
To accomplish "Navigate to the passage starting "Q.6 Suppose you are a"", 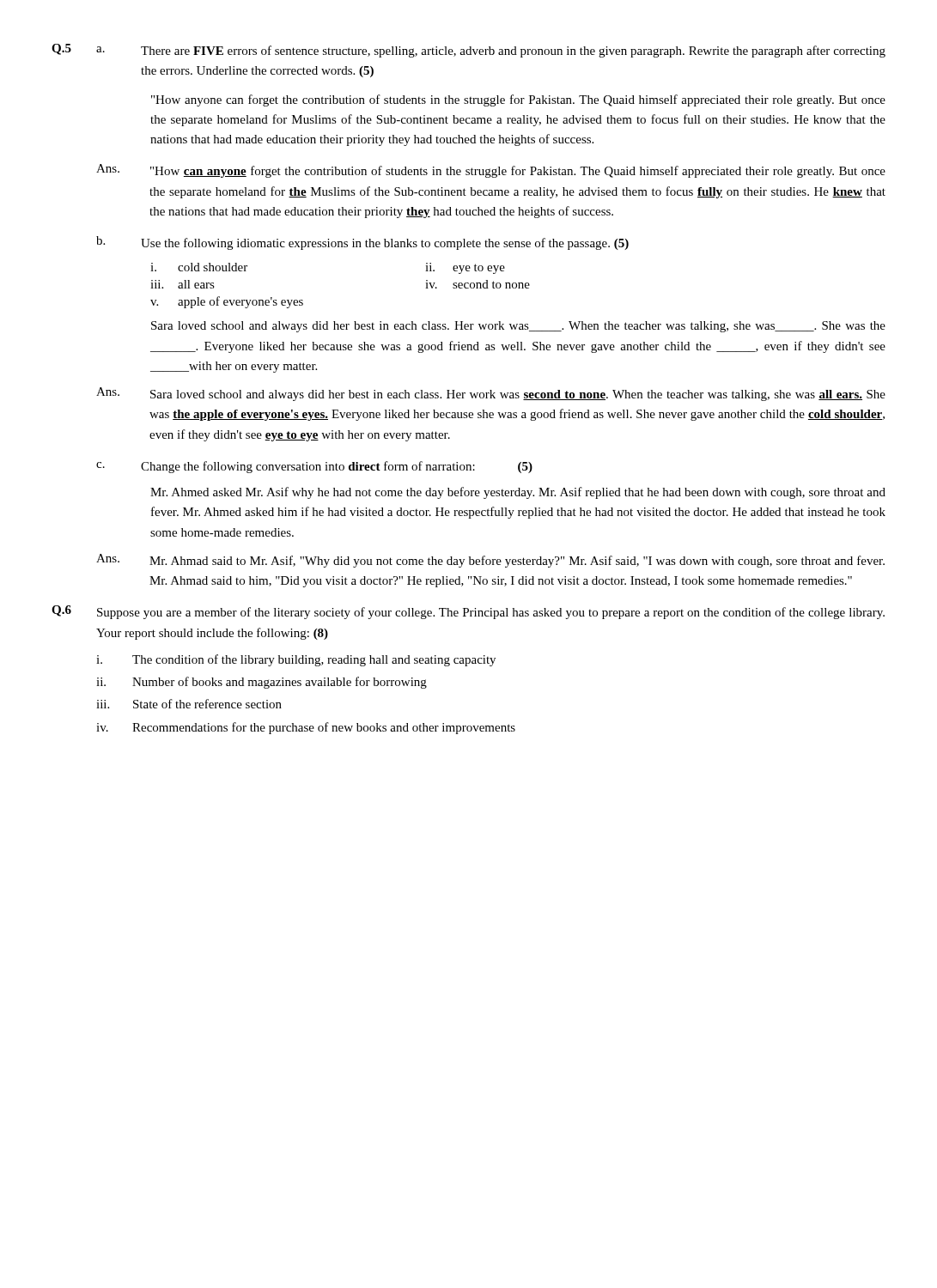I will (468, 671).
